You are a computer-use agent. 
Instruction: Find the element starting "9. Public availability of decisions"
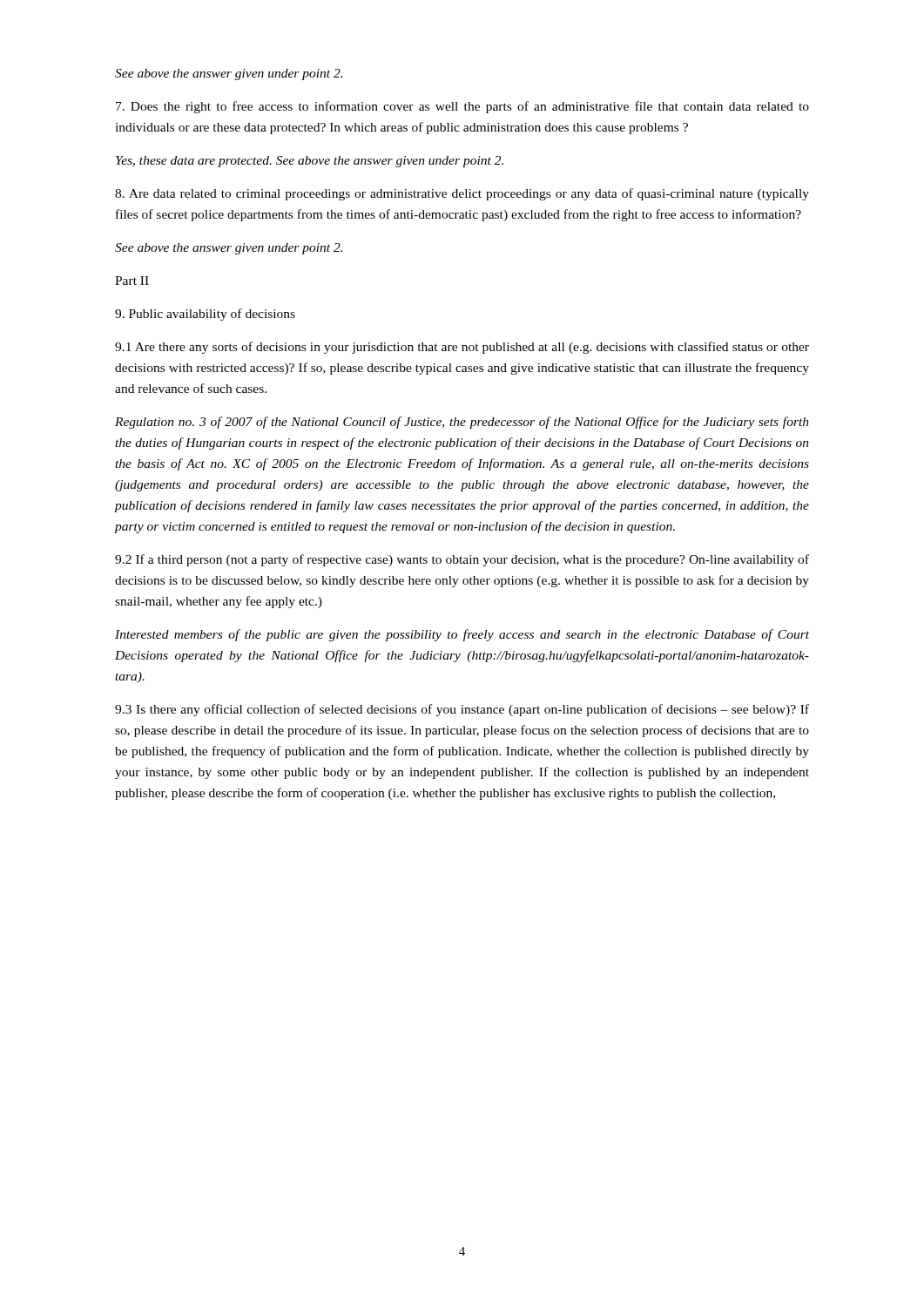pos(205,313)
